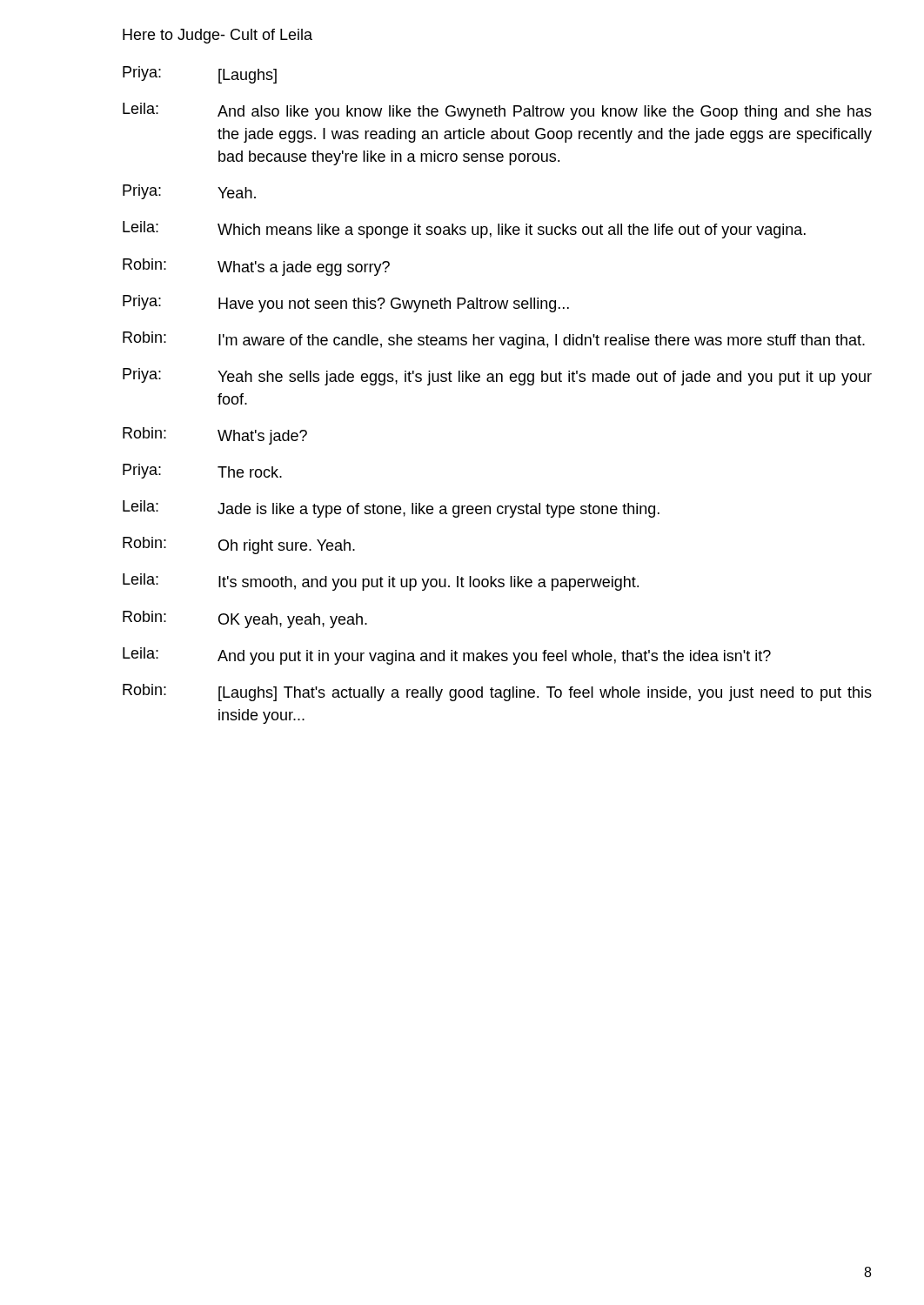Find the block on this page that starts "Priya: Have you not seen this?"

(x=497, y=303)
